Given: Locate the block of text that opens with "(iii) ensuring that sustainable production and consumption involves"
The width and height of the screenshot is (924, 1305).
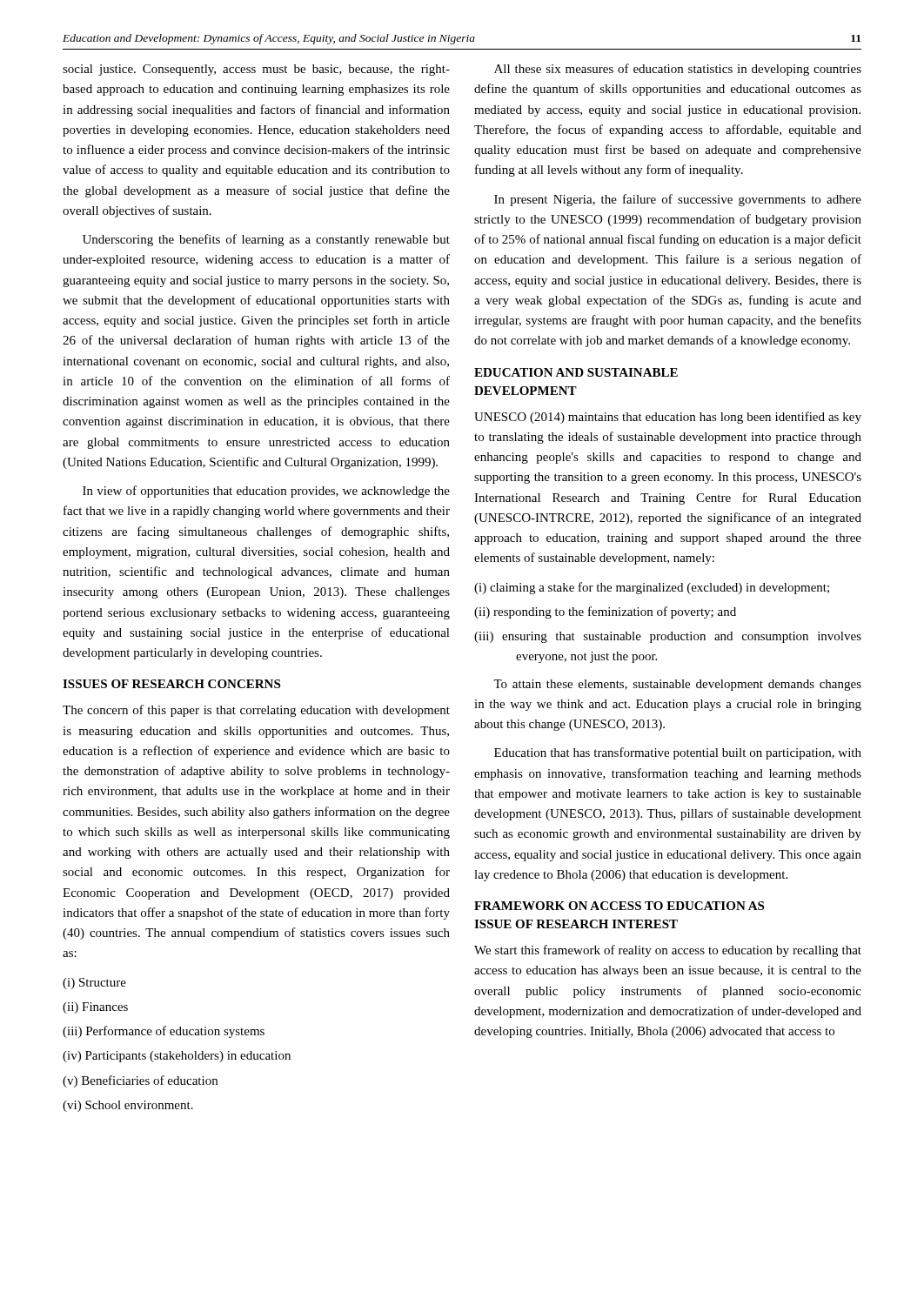Looking at the screenshot, I should coord(668,646).
